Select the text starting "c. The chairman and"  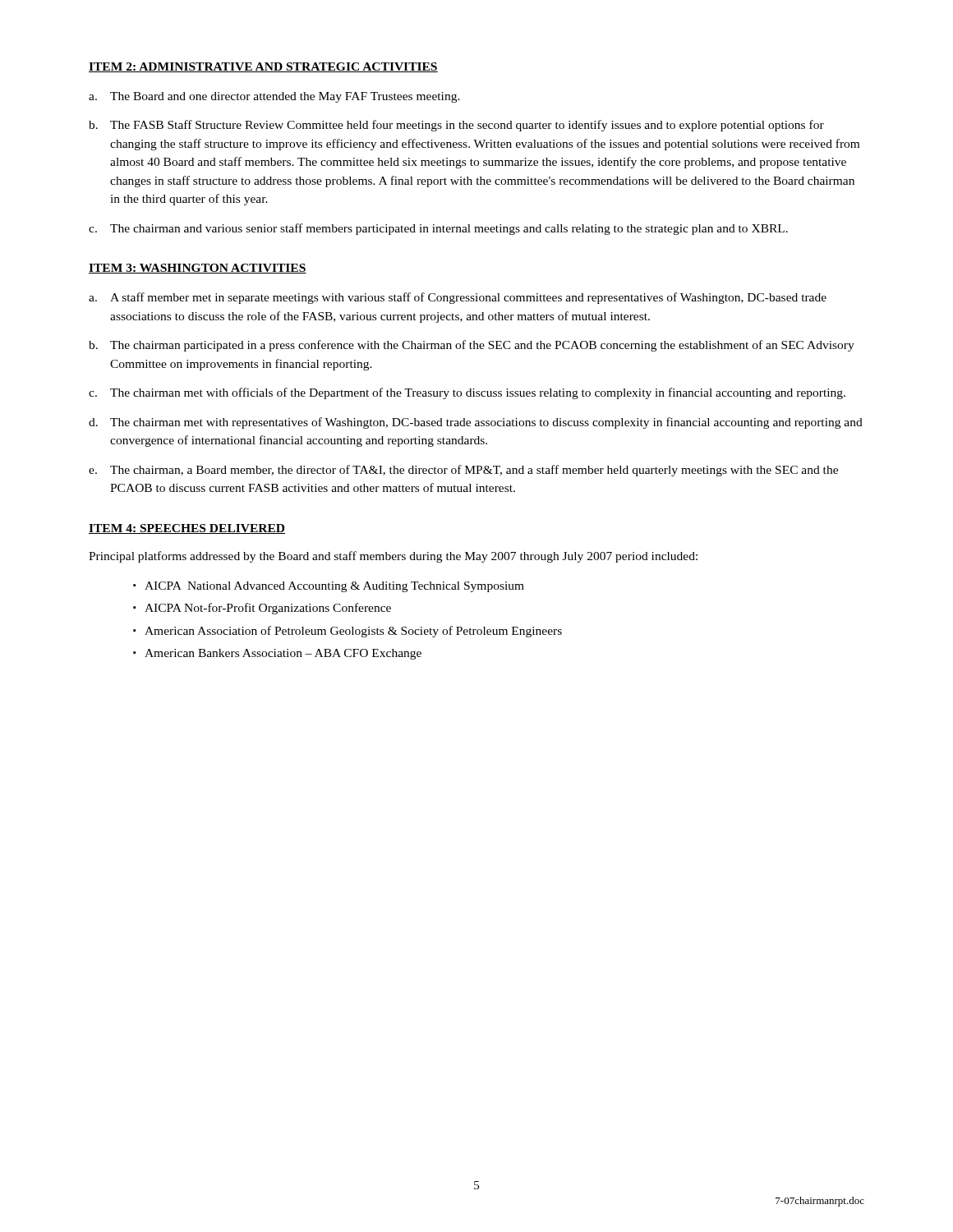point(476,228)
